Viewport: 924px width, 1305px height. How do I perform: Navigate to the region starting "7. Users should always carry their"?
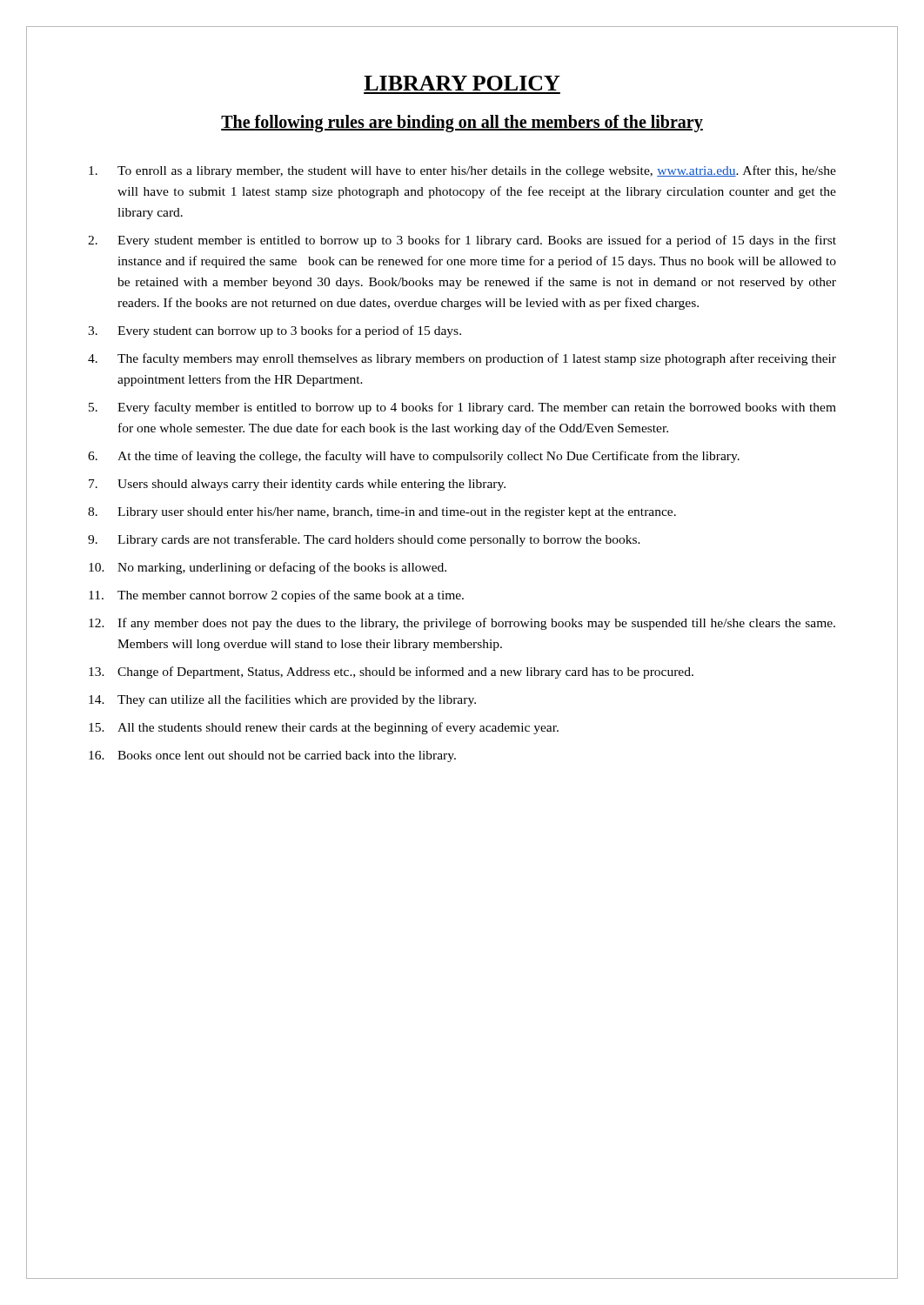coord(462,484)
